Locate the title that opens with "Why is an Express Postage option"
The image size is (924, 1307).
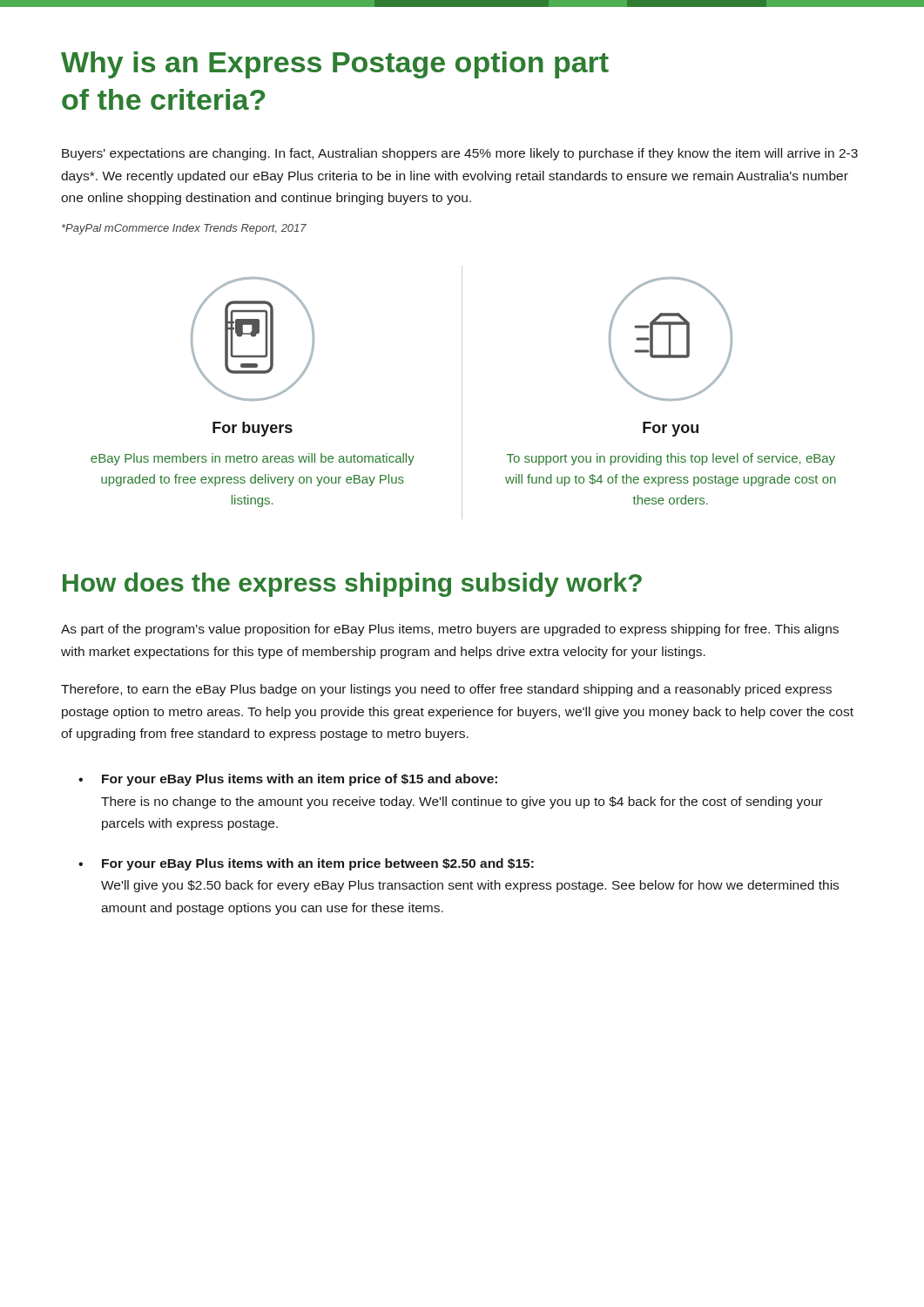(335, 80)
